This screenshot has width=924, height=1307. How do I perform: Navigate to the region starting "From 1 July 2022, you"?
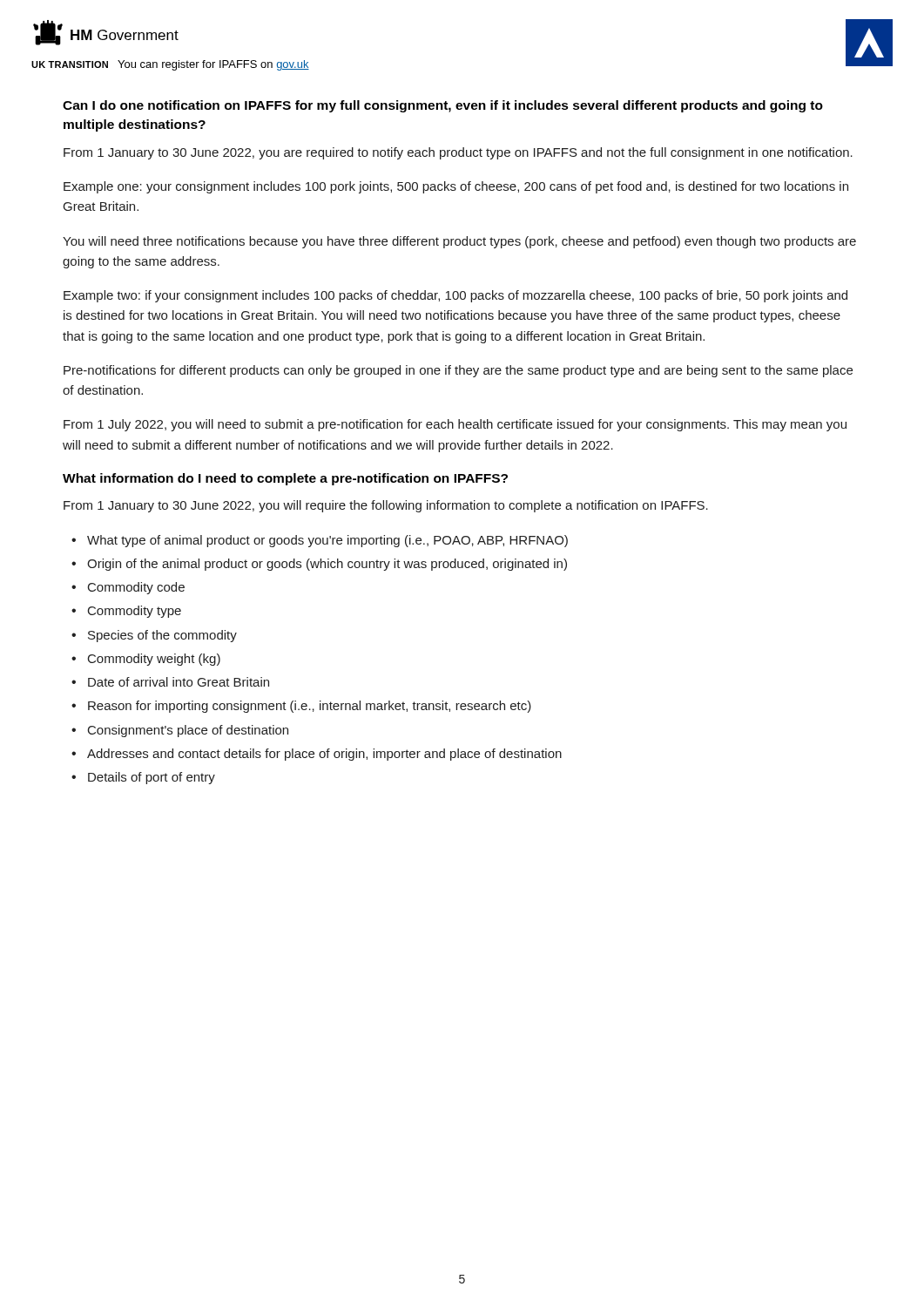455,434
